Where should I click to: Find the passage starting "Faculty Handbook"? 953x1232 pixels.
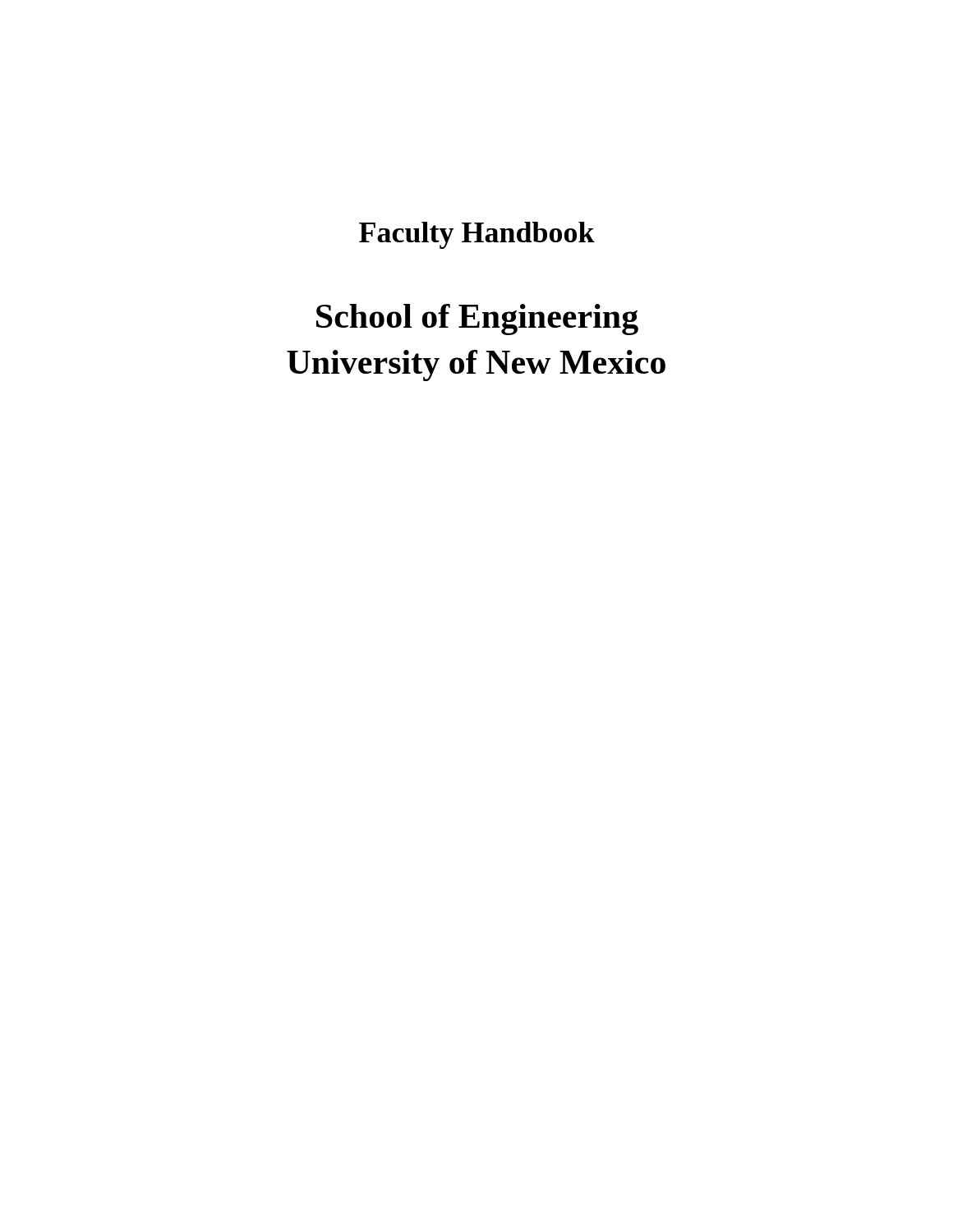coord(476,232)
